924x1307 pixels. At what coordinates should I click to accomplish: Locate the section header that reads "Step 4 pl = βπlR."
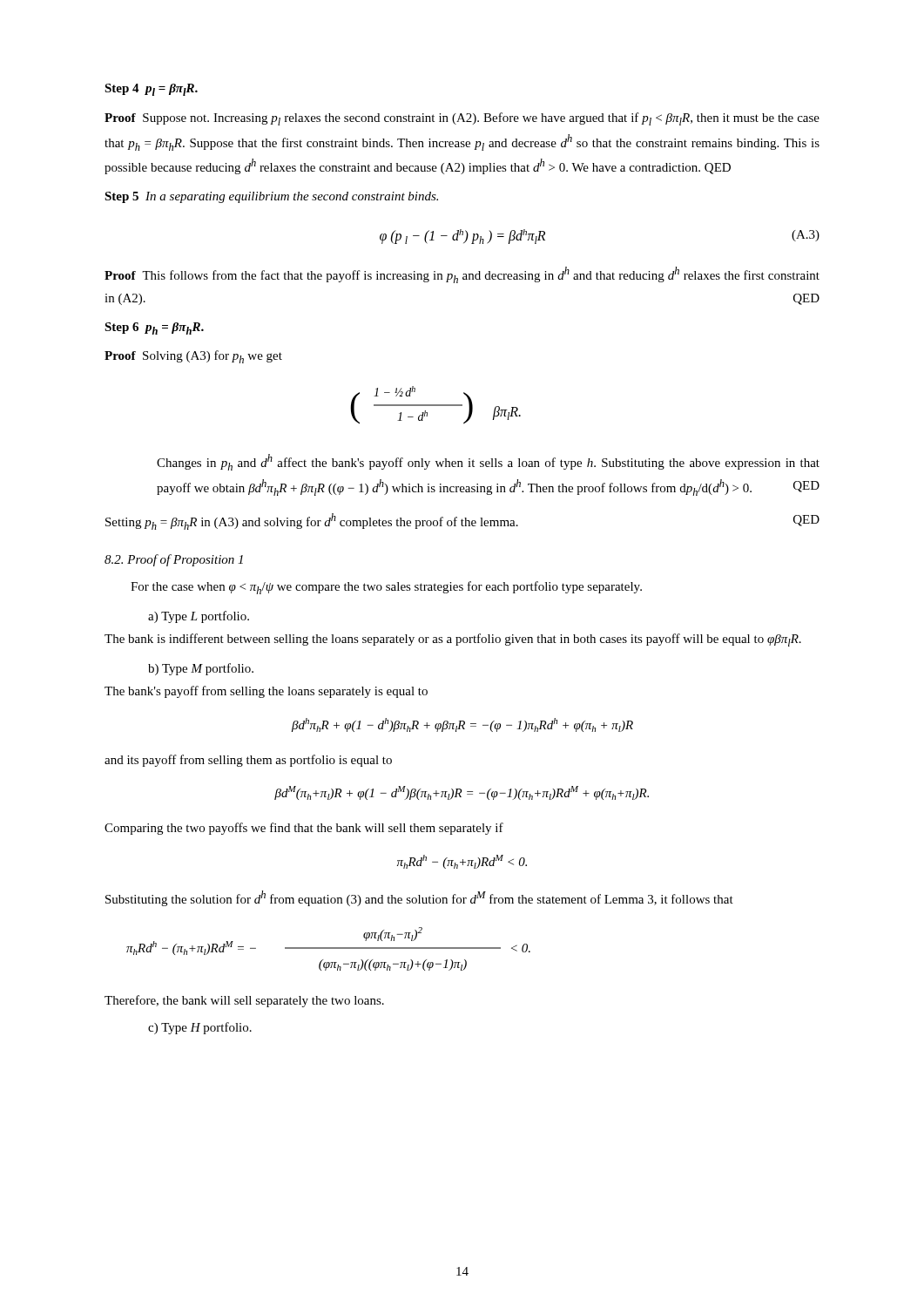(151, 90)
